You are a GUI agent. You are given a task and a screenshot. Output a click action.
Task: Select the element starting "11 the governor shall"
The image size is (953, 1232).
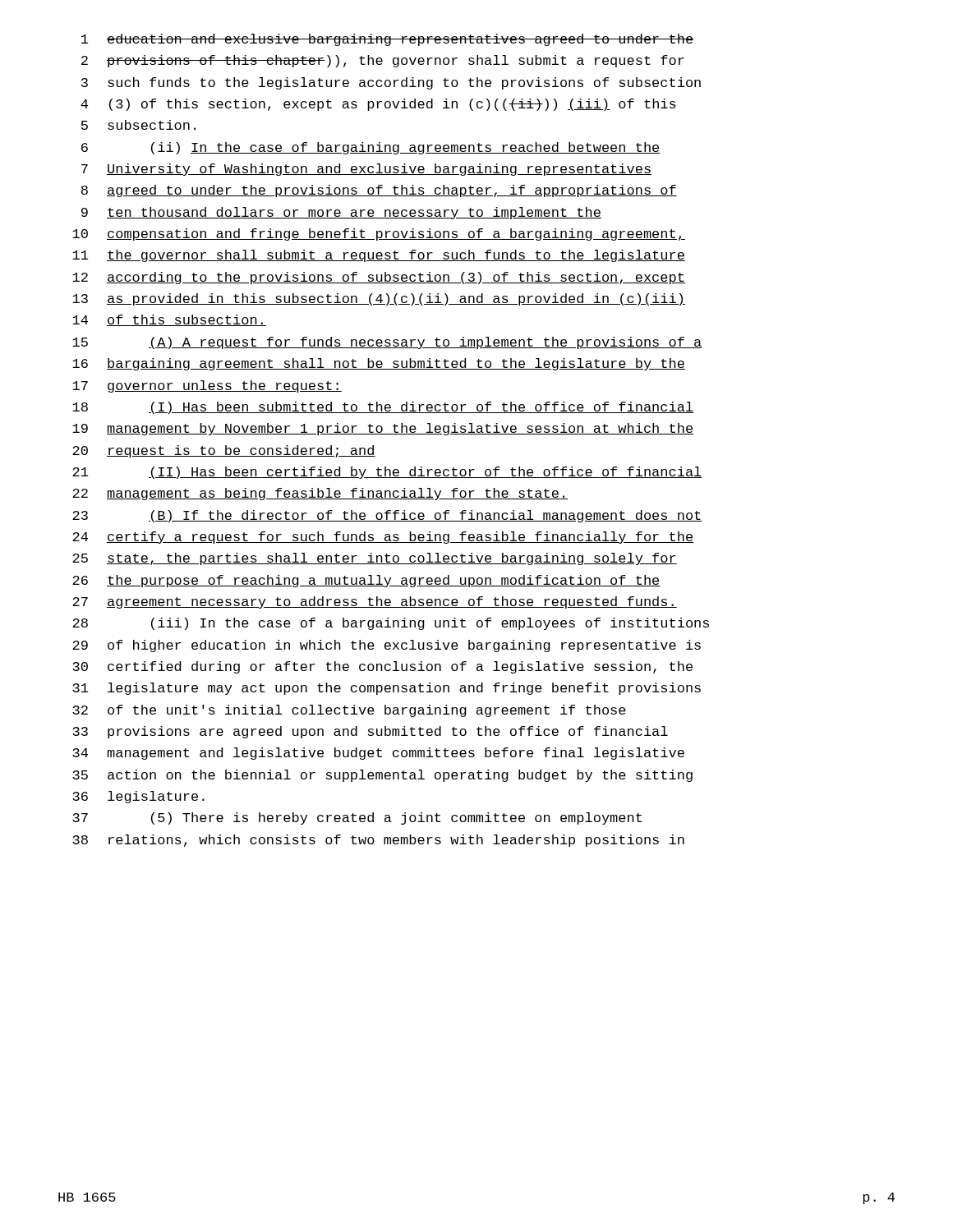point(371,257)
